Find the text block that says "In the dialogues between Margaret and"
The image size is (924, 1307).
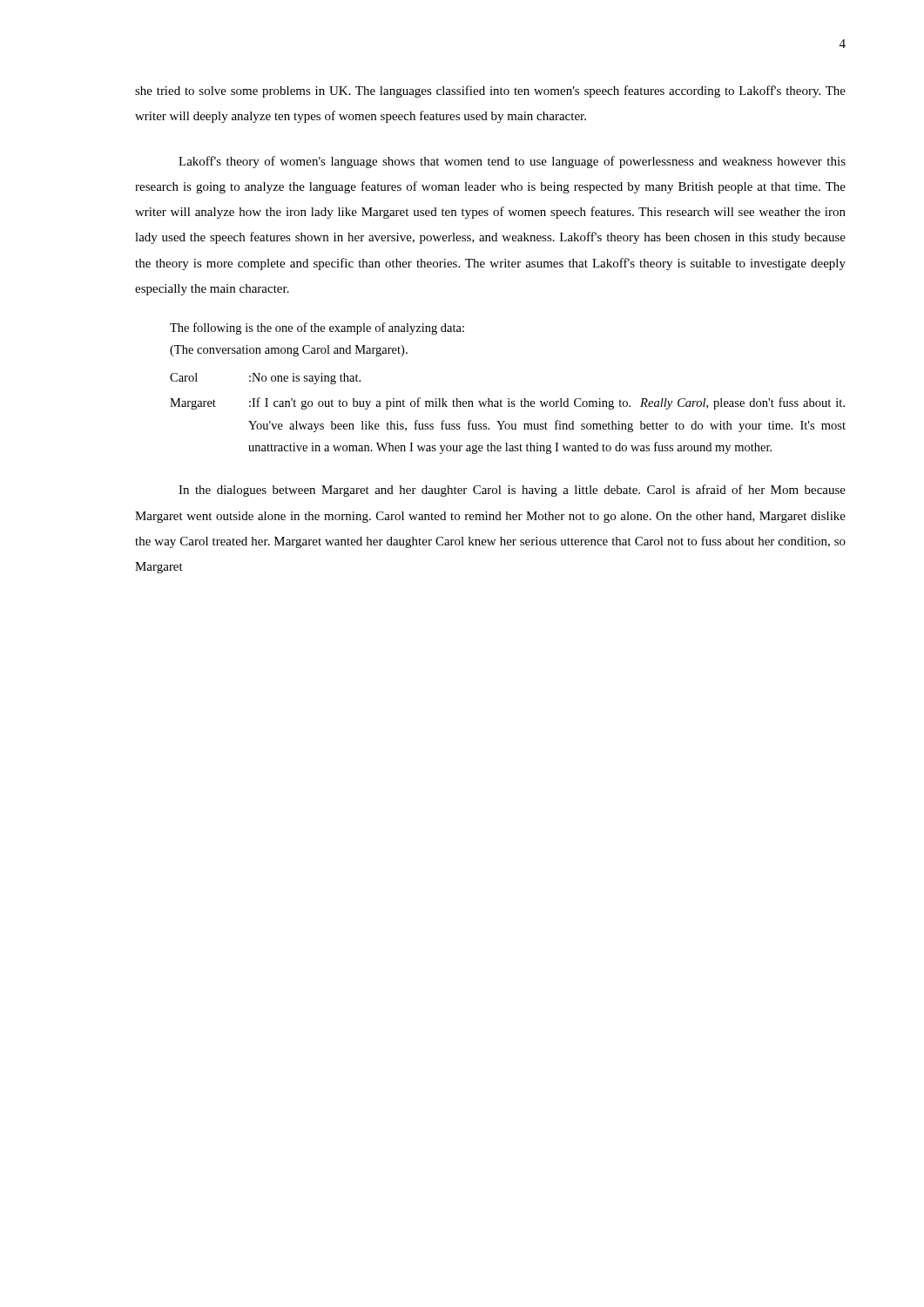pos(490,528)
